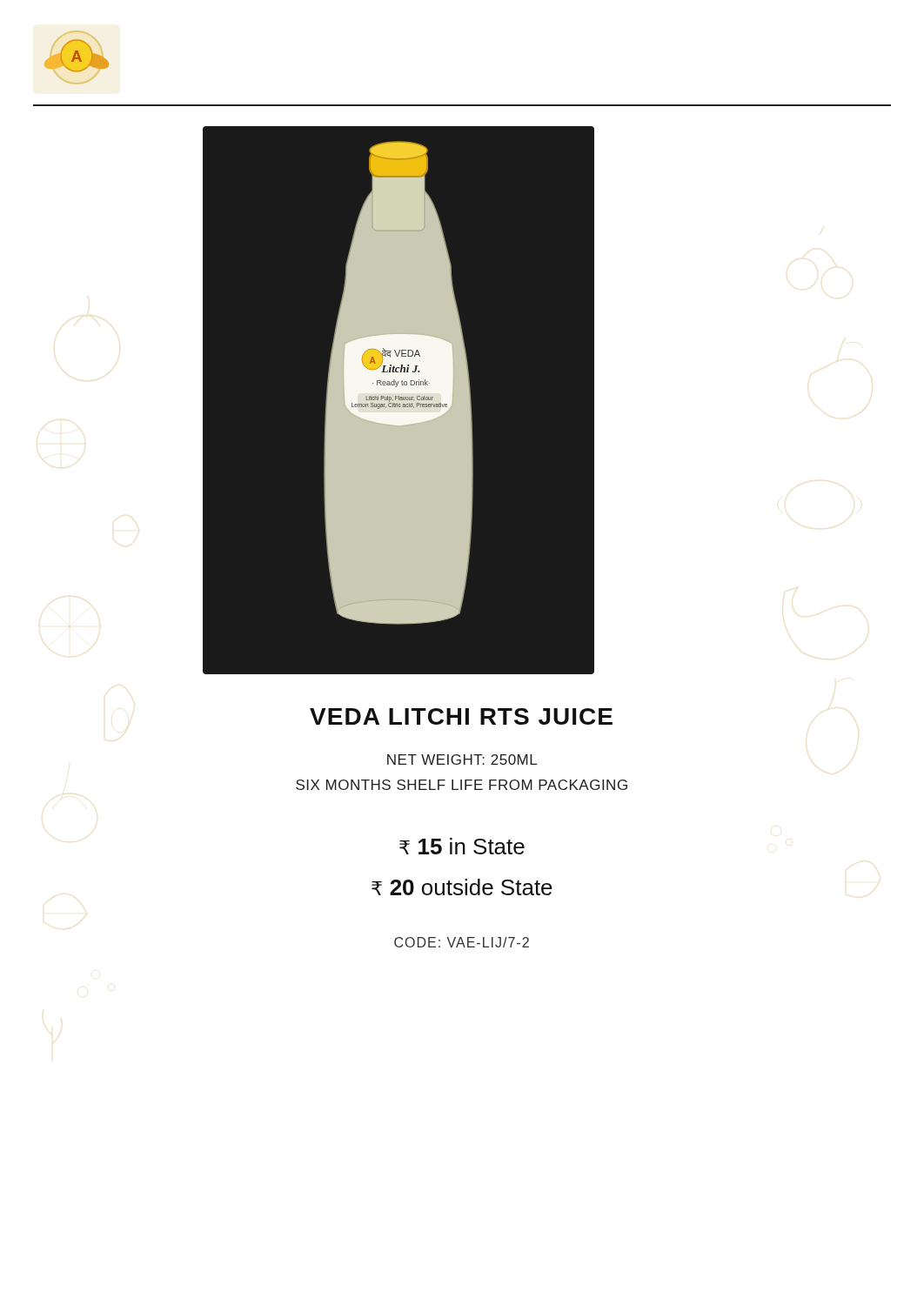Click on the logo
924x1305 pixels.
tap(77, 59)
